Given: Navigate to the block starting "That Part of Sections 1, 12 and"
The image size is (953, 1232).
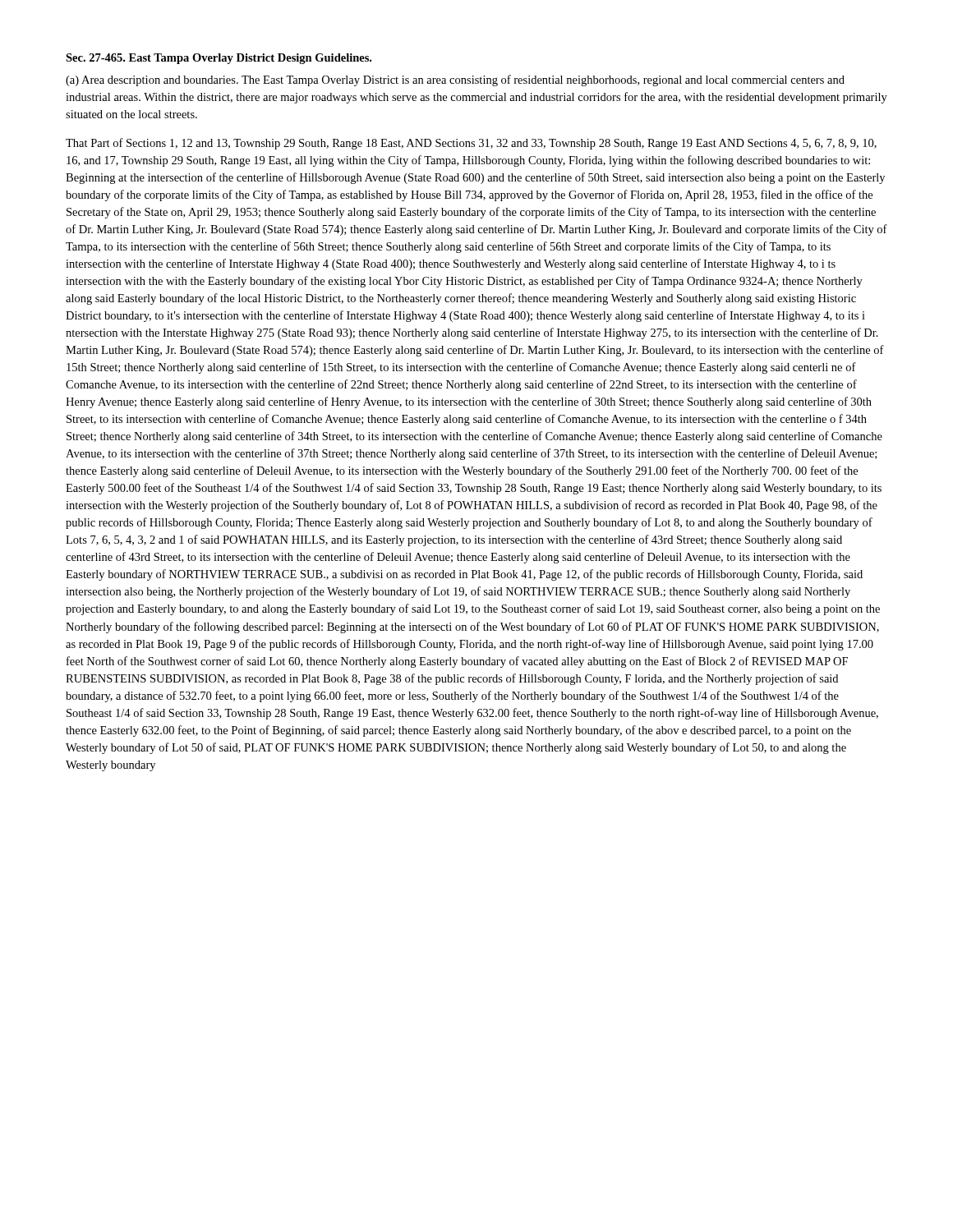Looking at the screenshot, I should tap(476, 454).
